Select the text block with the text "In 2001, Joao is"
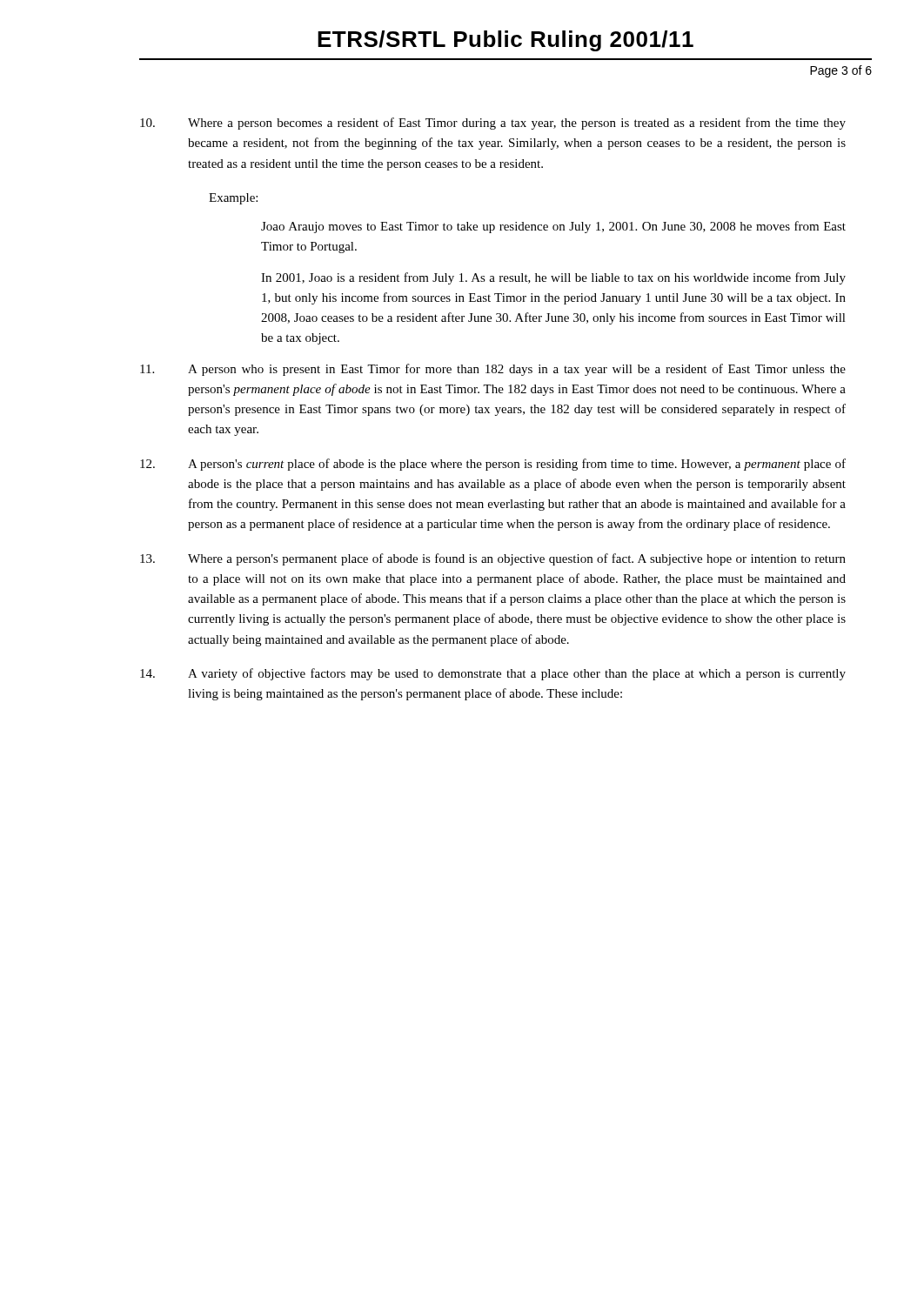The image size is (924, 1305). (553, 307)
